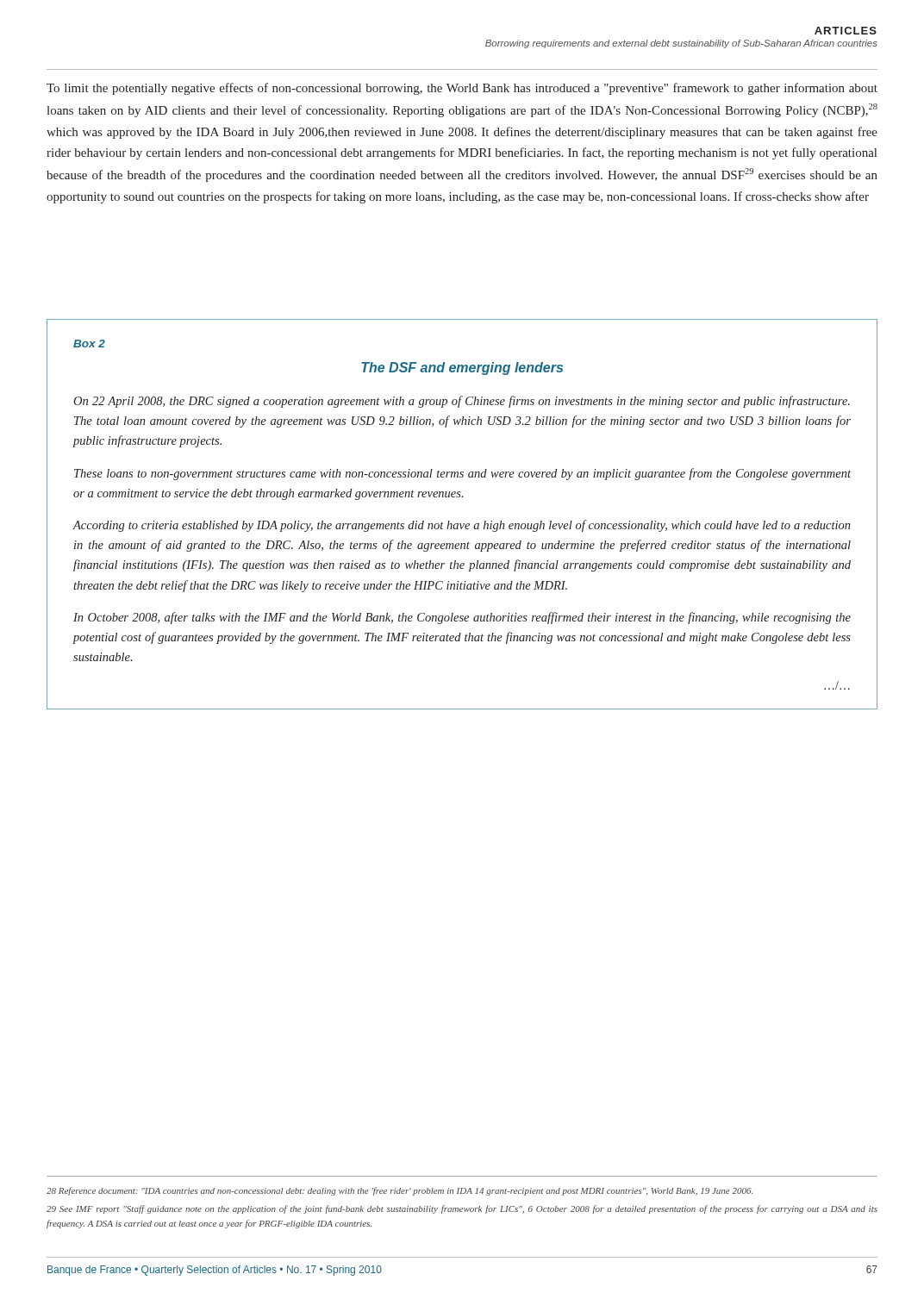
Task: Click on the text starting "29 See IMF report"
Action: coord(462,1216)
